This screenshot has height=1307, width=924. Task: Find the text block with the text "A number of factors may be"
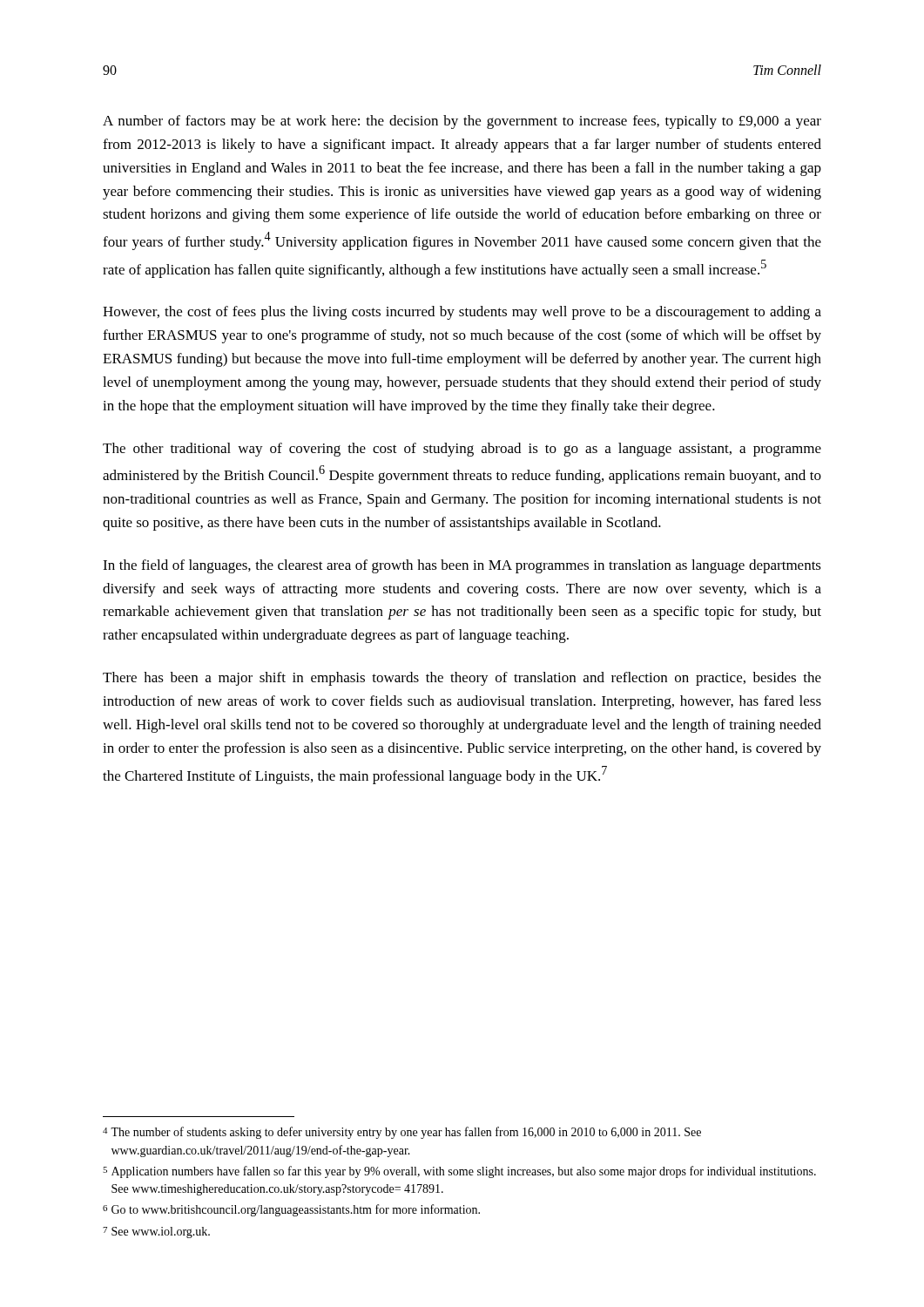coord(462,195)
